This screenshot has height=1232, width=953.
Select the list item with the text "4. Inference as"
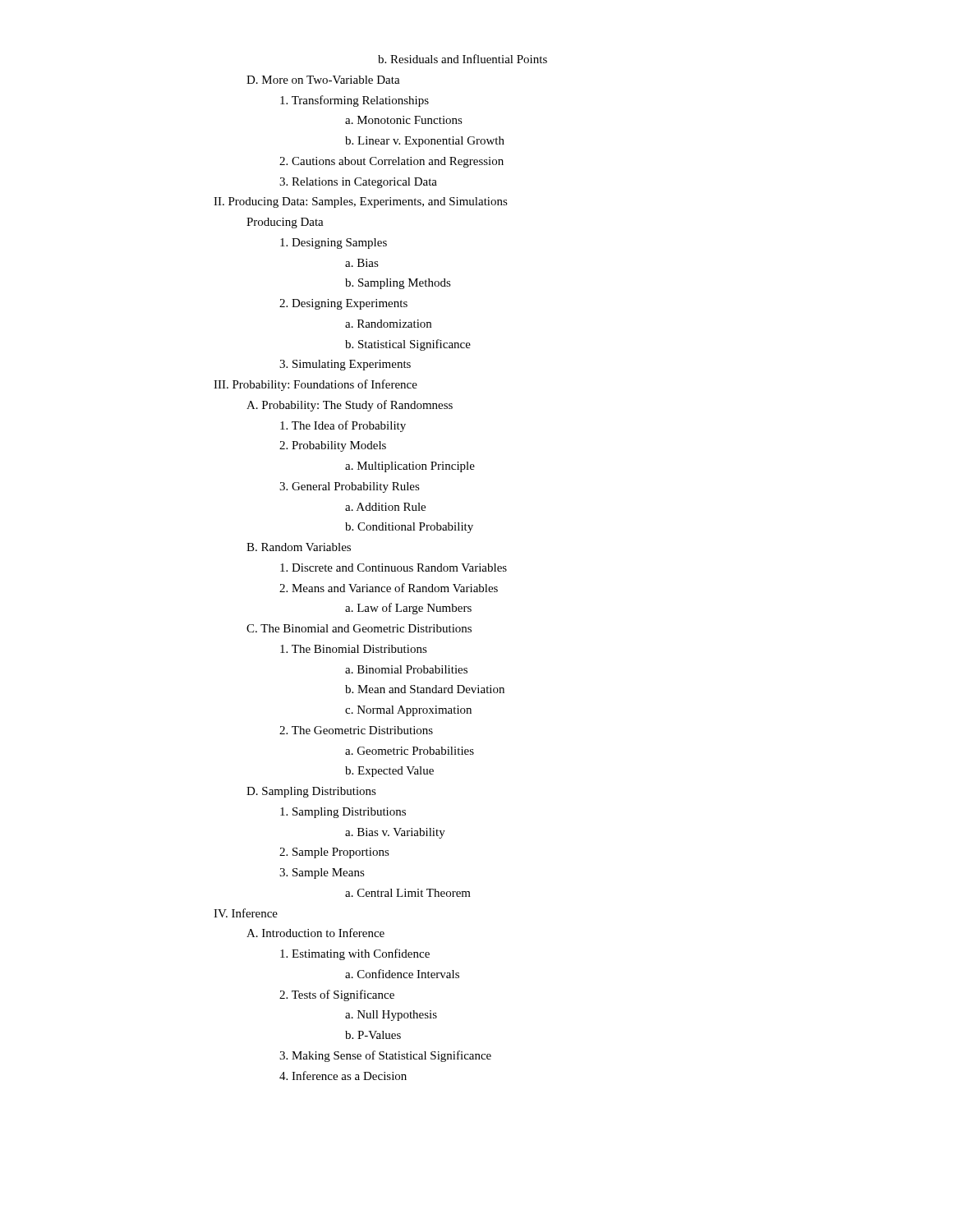point(343,1076)
